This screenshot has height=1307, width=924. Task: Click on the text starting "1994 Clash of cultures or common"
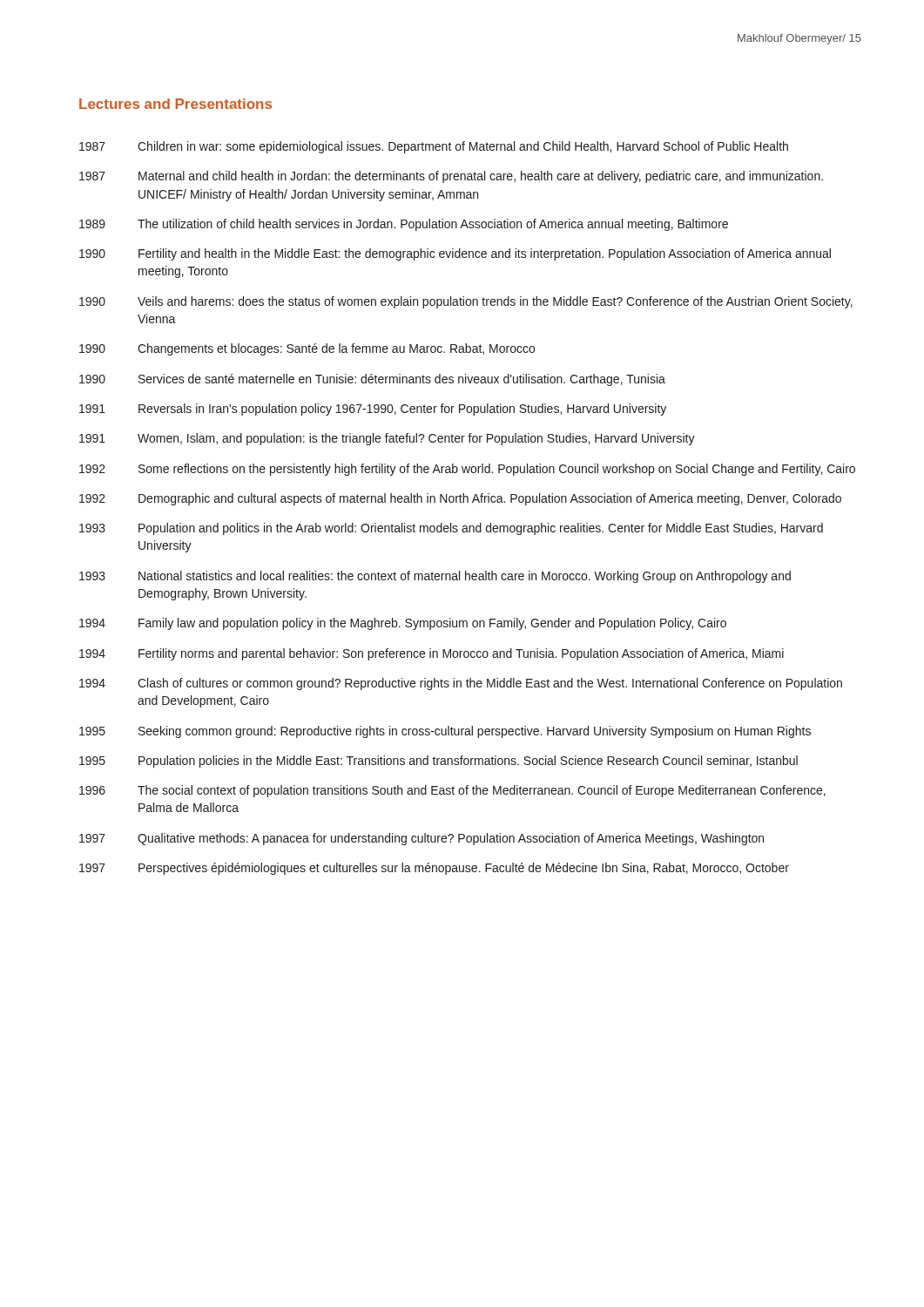pyautogui.click(x=470, y=692)
